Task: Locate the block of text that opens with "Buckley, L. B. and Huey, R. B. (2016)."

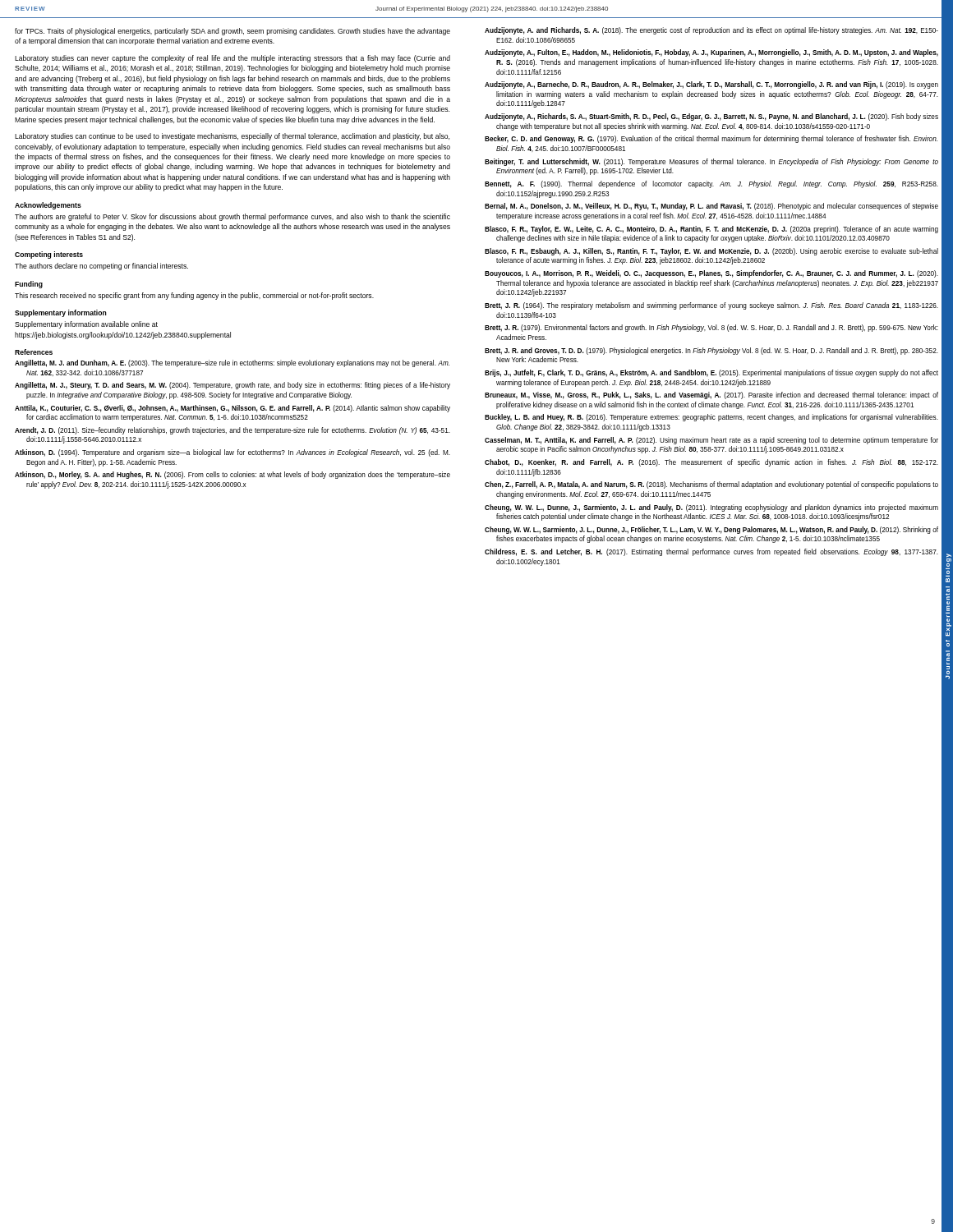Action: coord(711,423)
